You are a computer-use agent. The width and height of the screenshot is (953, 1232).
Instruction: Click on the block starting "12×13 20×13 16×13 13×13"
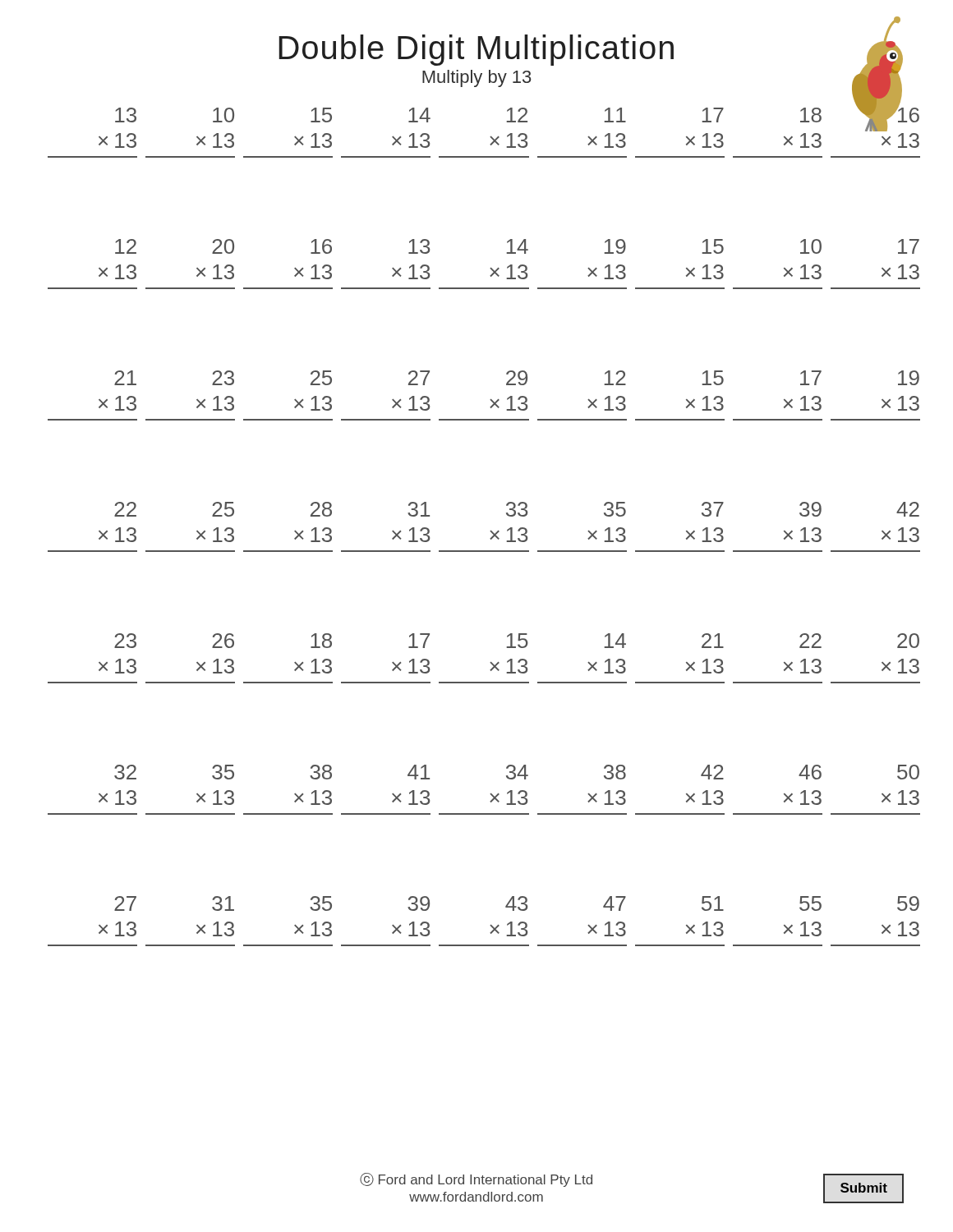[484, 277]
